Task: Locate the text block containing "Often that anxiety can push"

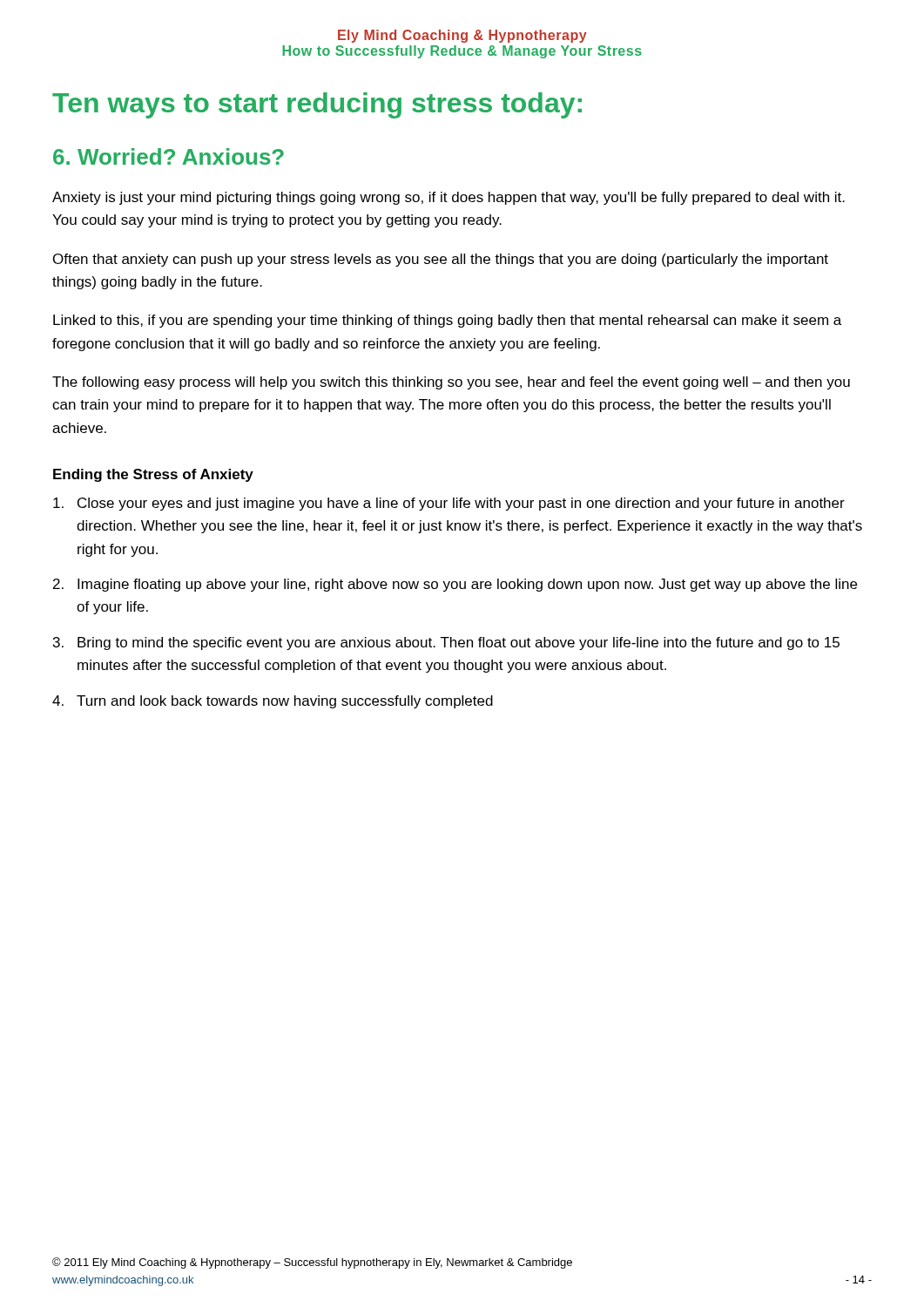Action: coord(440,270)
